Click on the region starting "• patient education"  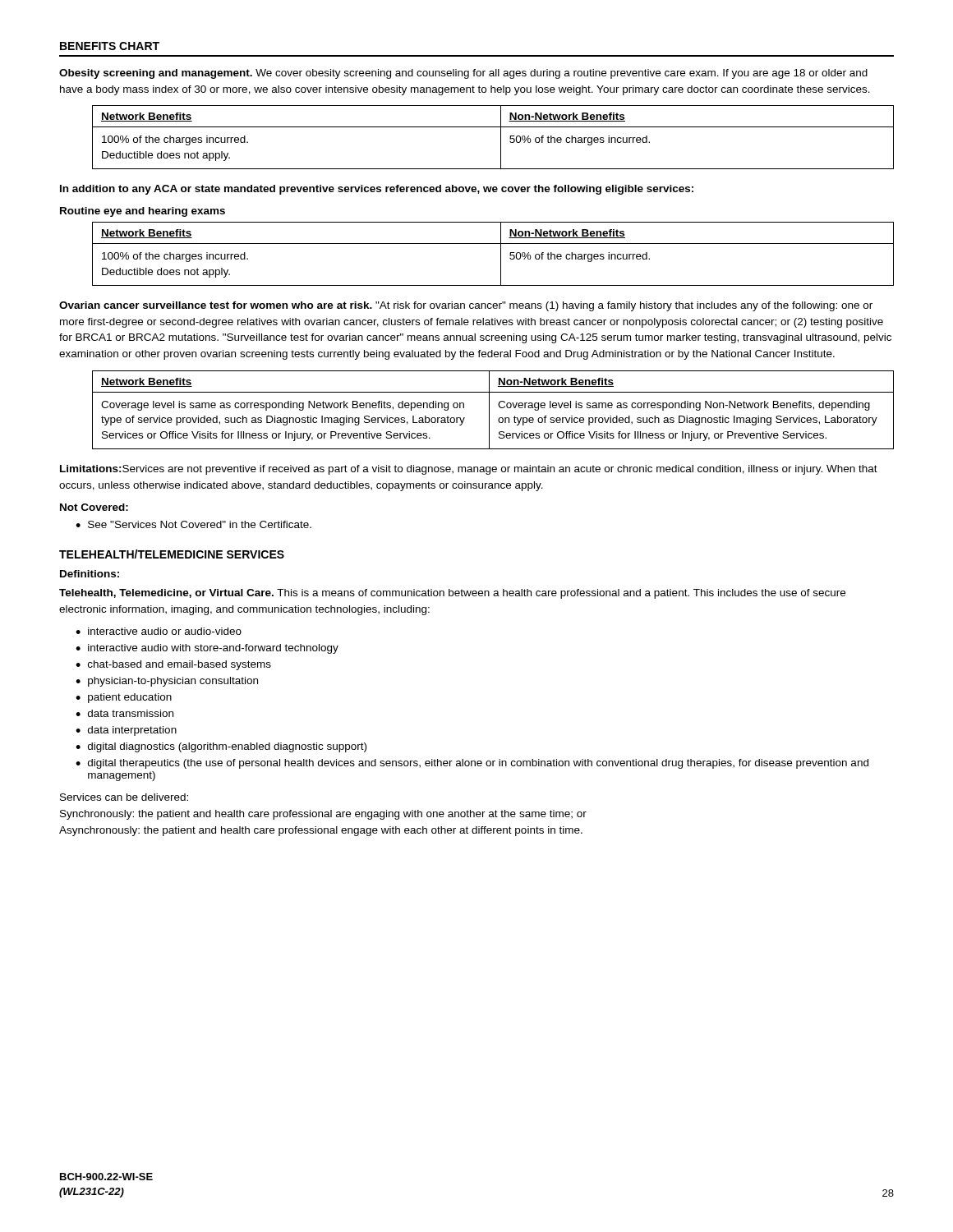tap(124, 698)
